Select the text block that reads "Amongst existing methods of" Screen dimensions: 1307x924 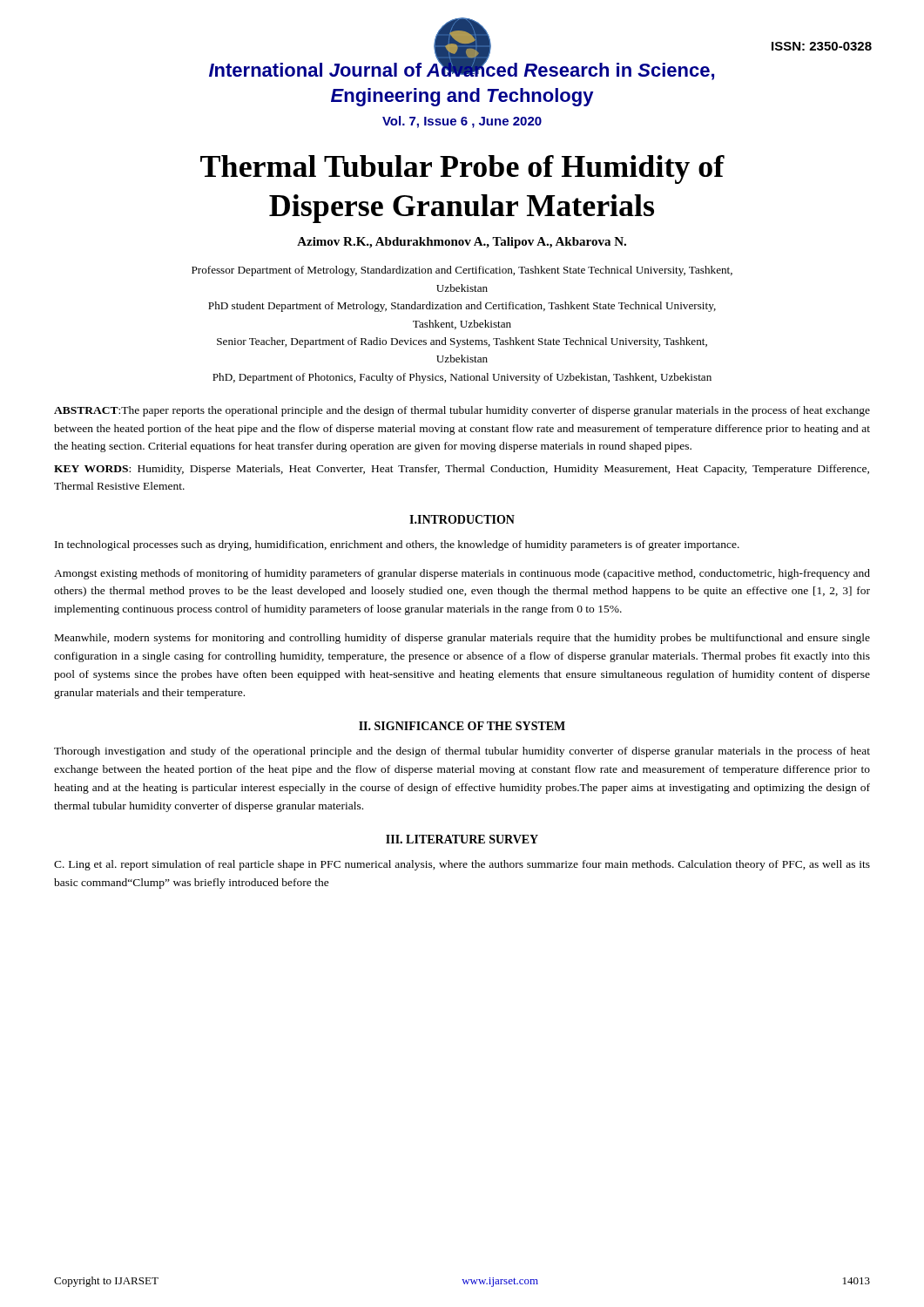click(x=462, y=591)
